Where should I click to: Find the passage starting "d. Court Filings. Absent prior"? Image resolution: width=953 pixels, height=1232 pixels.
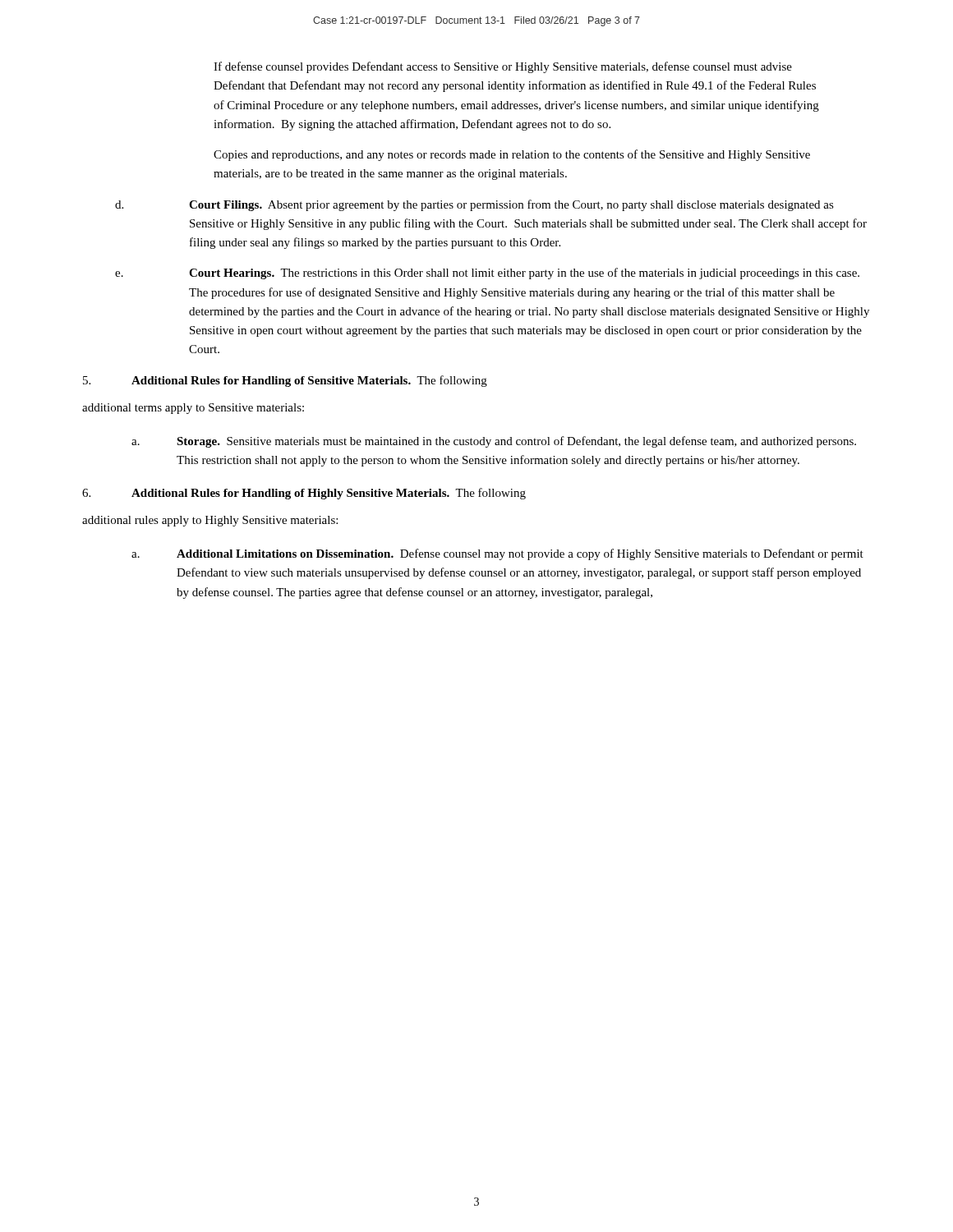(x=476, y=224)
